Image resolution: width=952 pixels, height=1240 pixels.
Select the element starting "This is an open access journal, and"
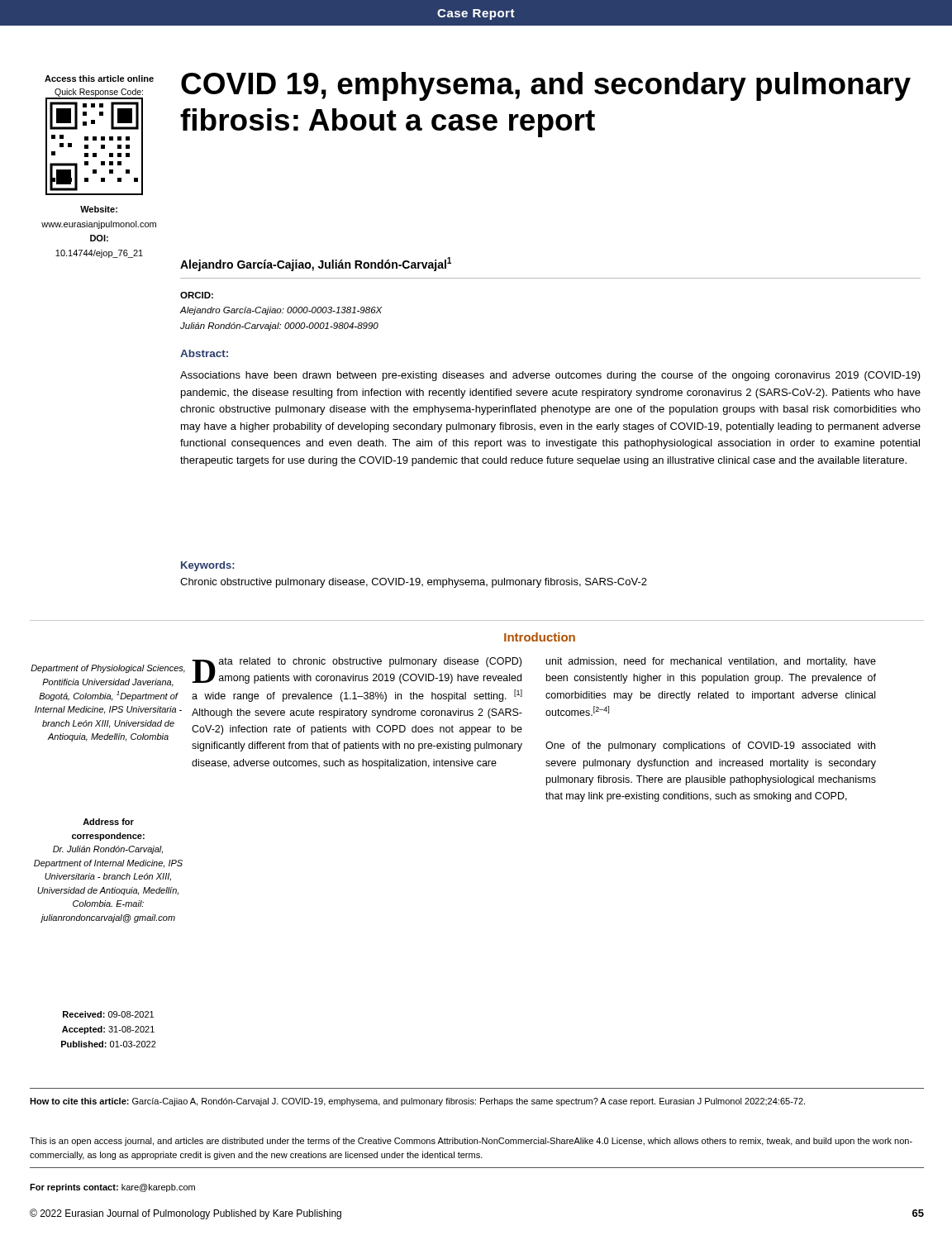[471, 1148]
